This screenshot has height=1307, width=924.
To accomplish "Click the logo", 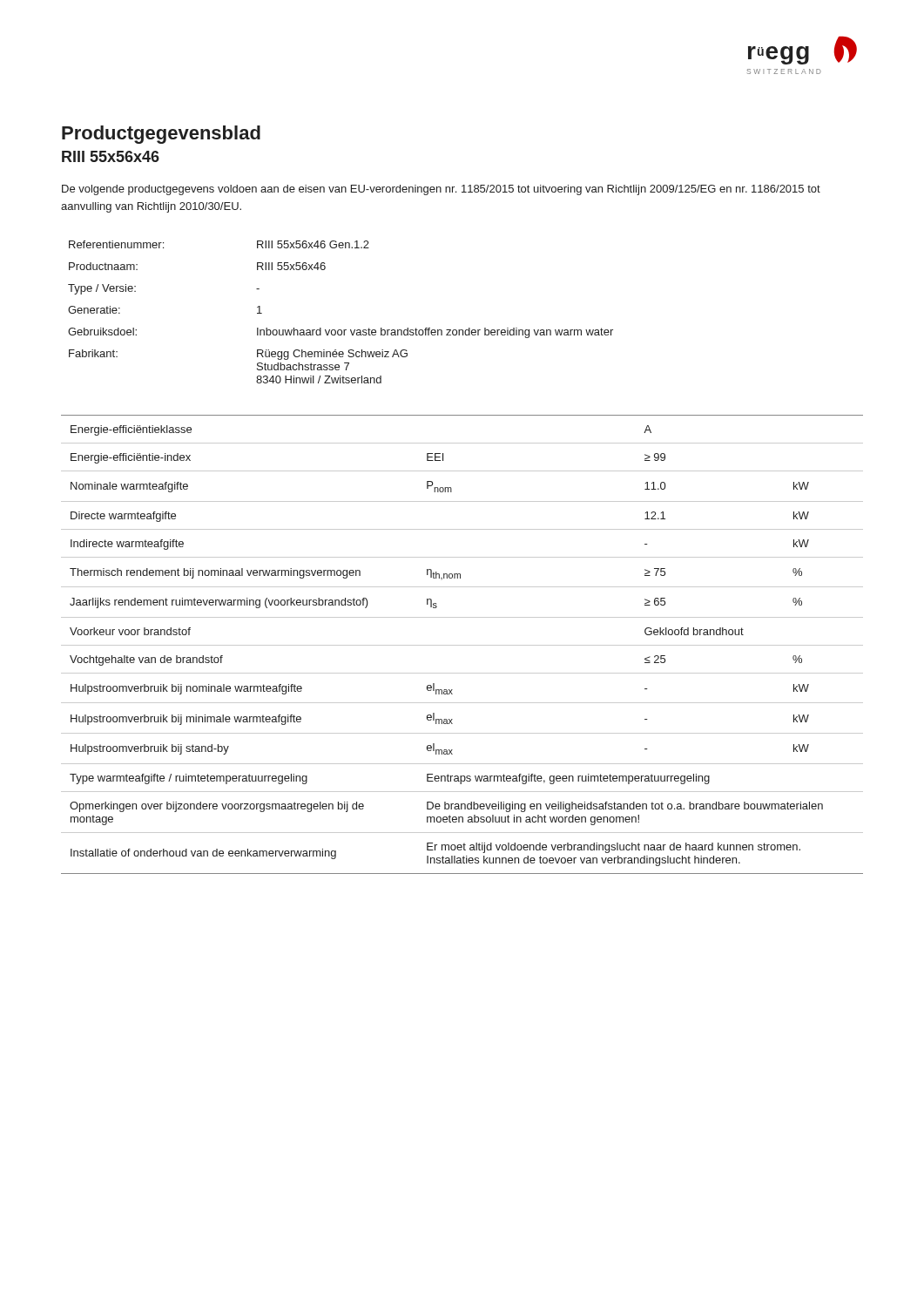I will pos(805,57).
